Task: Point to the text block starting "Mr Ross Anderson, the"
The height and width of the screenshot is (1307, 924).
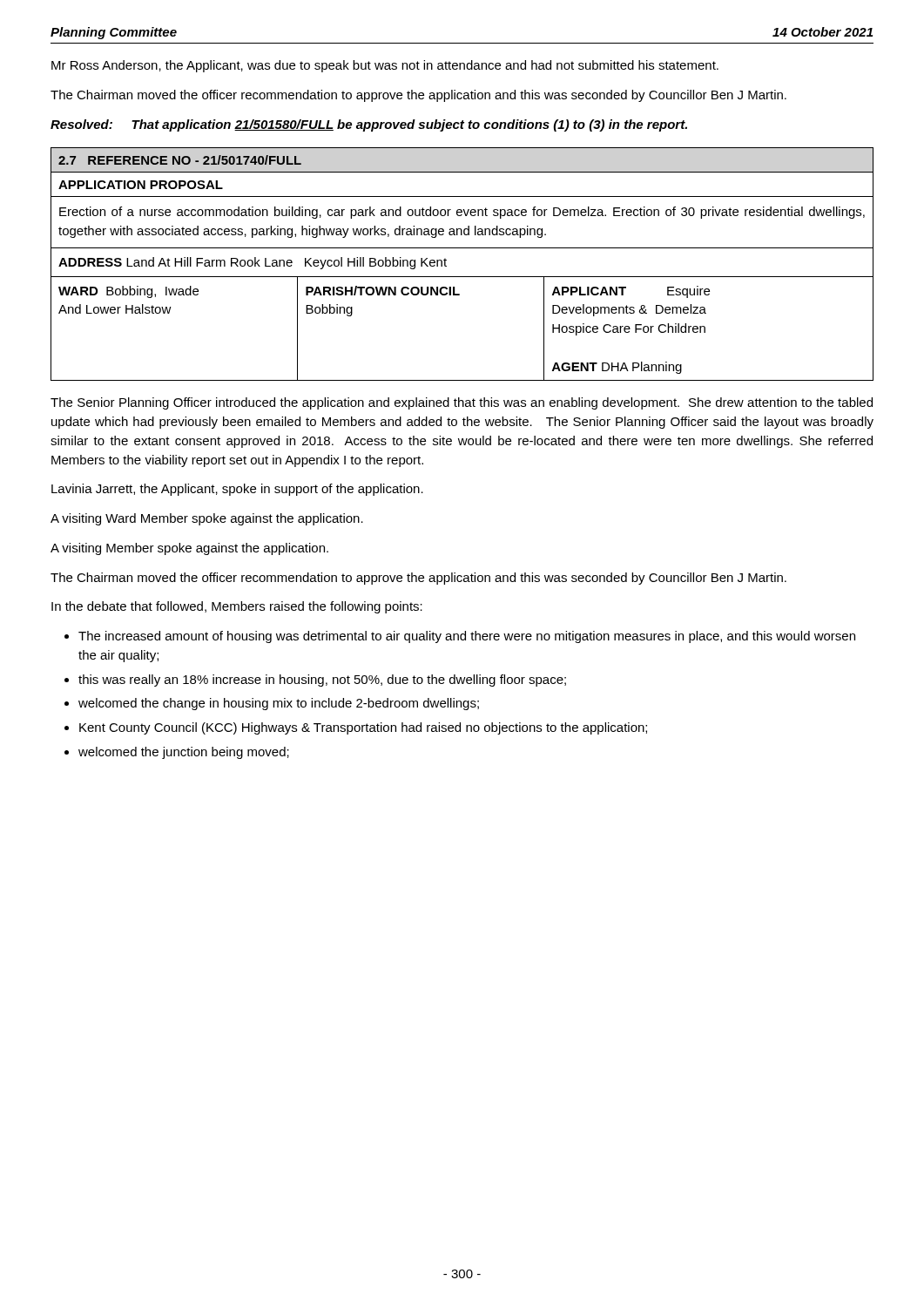Action: (385, 65)
